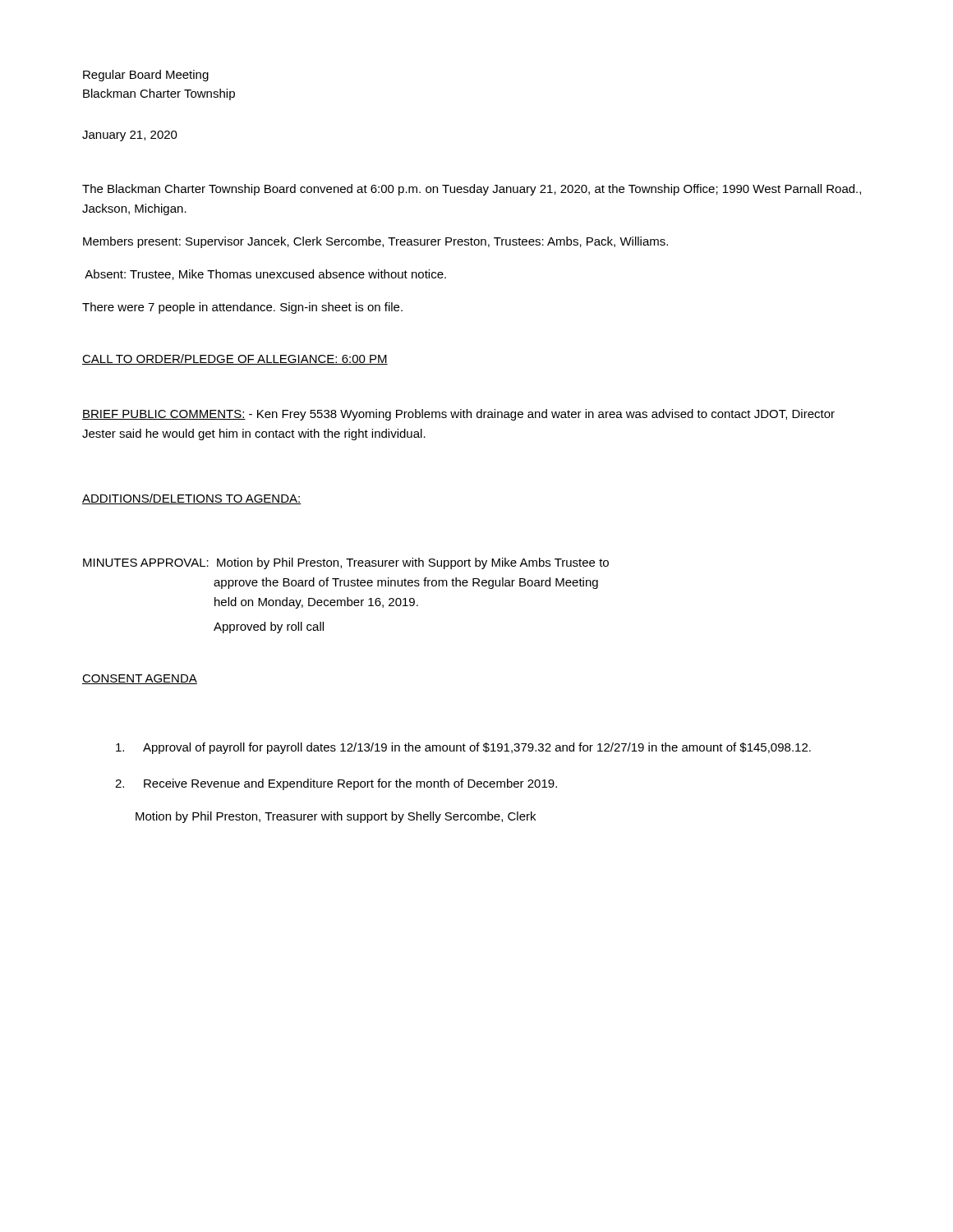Locate the section header that says "BRIEF PUBLIC COMMENTS:"
This screenshot has height=1232, width=953.
pos(164,414)
